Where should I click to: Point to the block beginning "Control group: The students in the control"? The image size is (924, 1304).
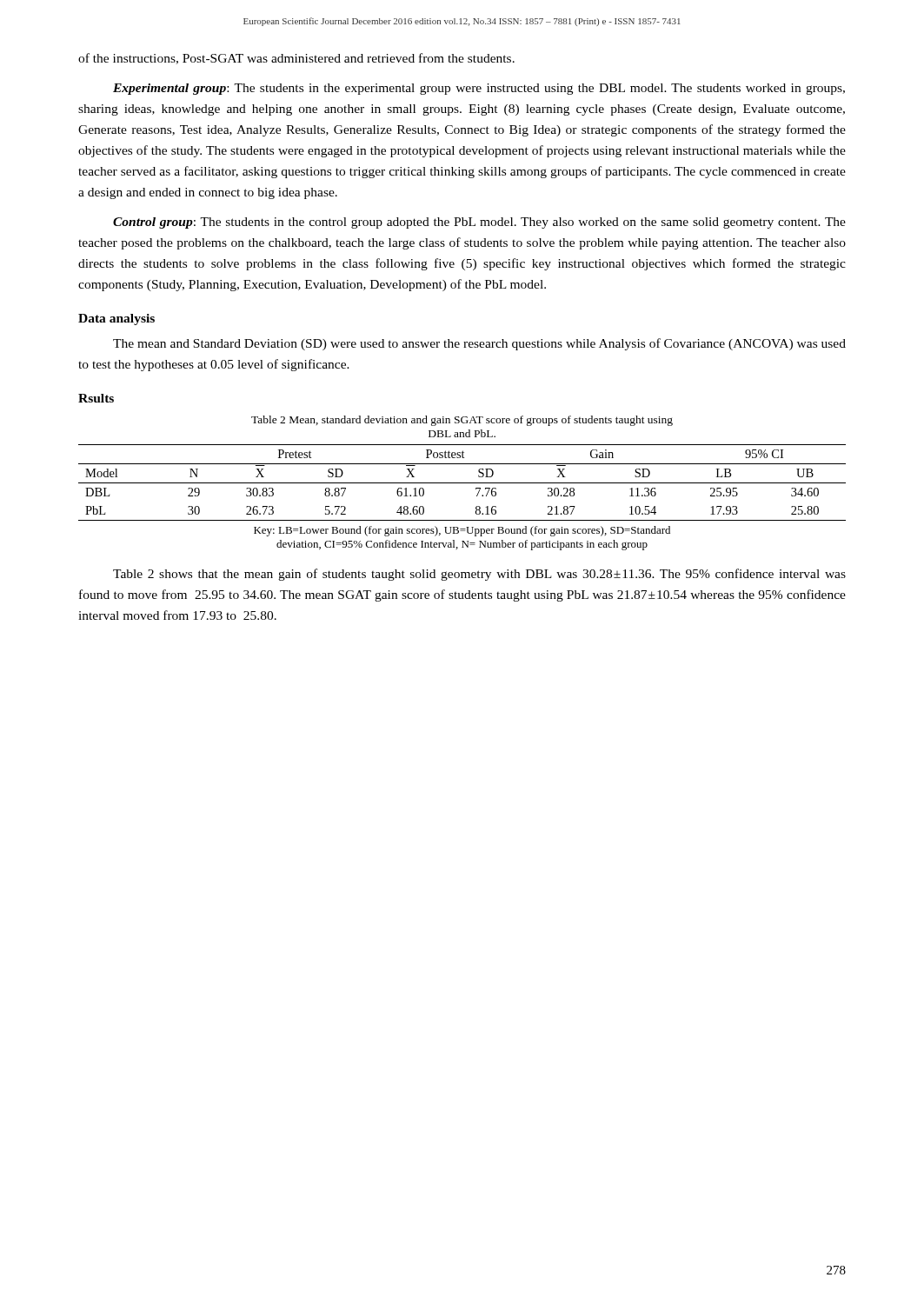[x=462, y=253]
